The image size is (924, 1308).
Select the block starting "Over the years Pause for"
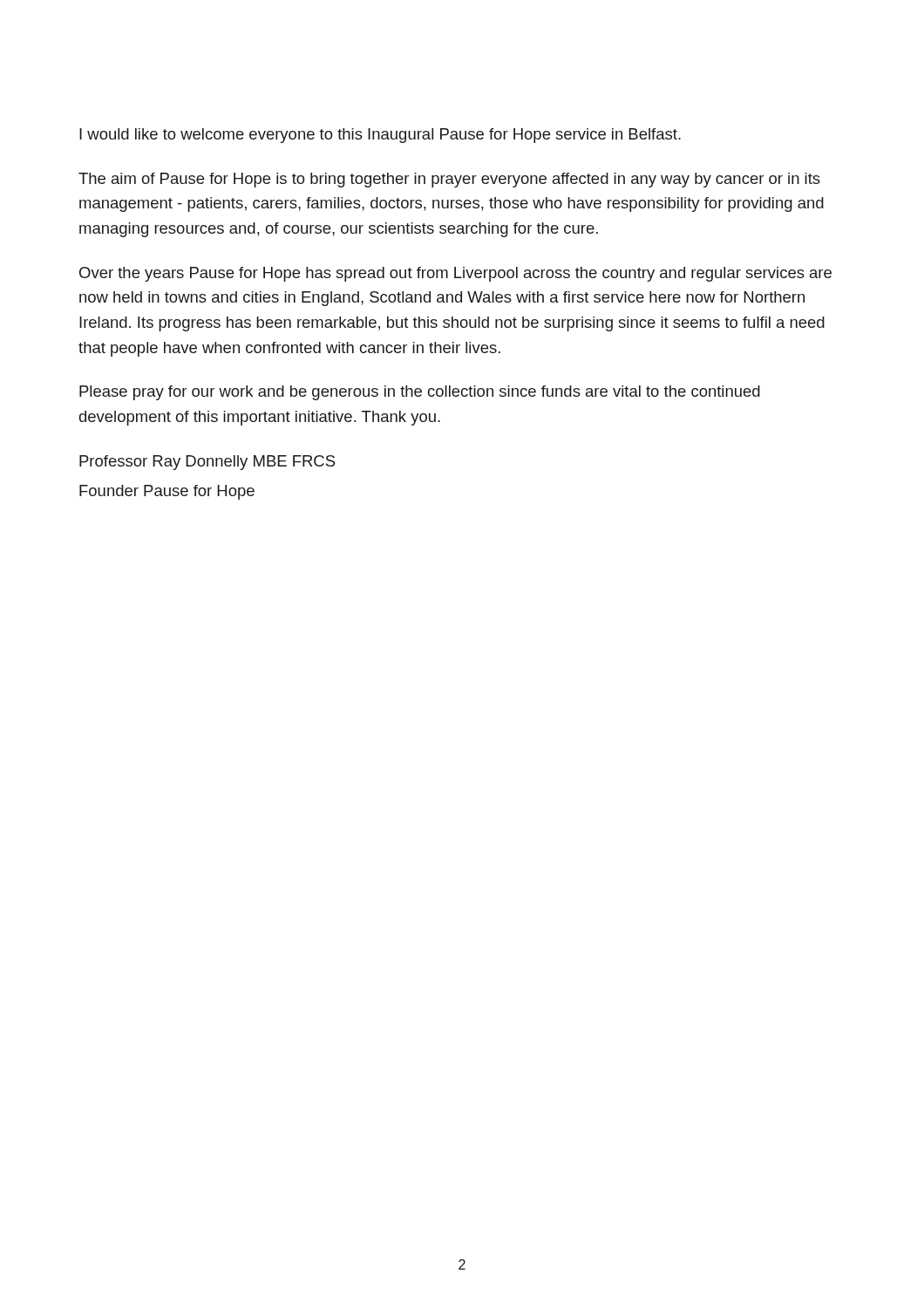[455, 310]
